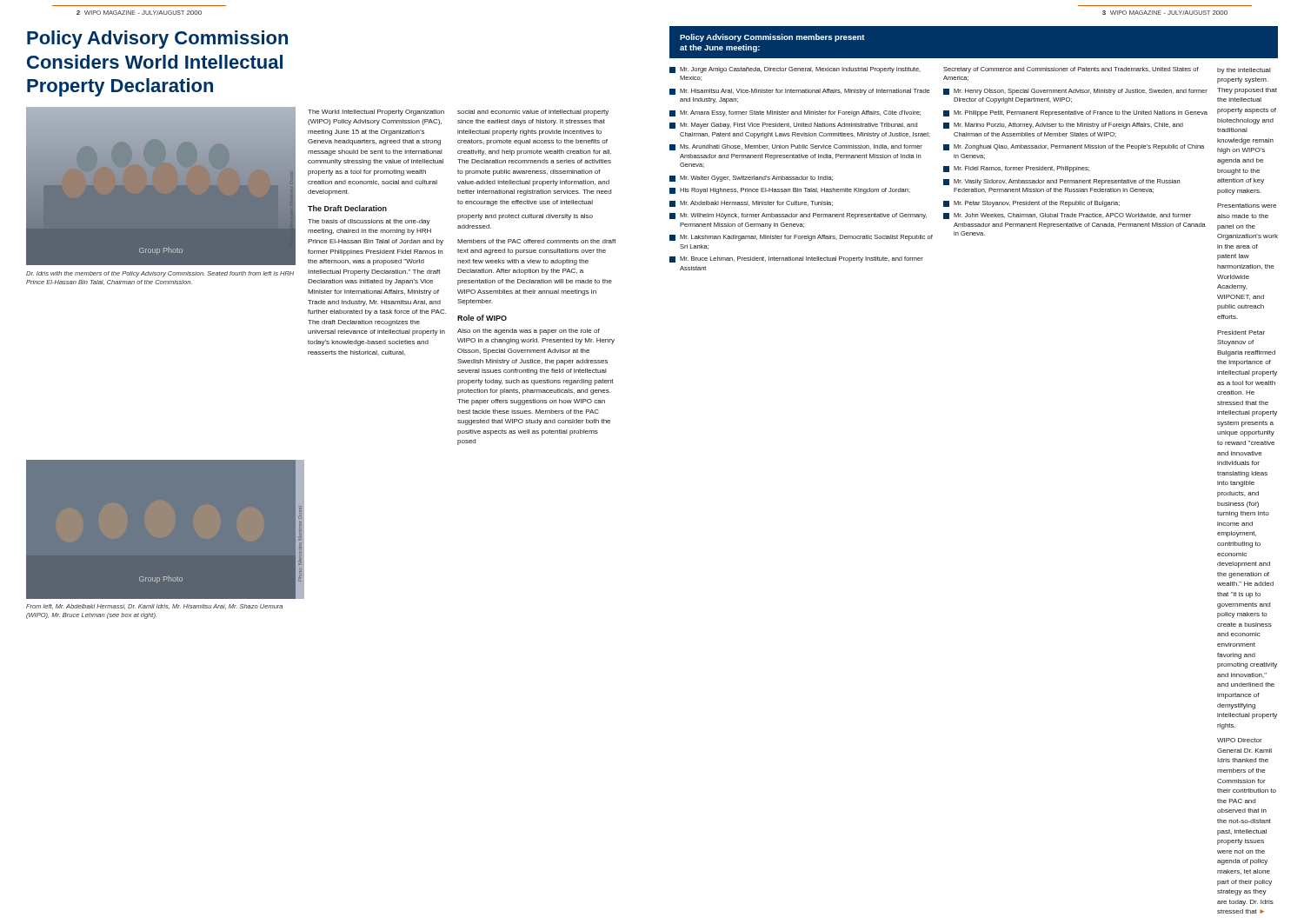Where is the passage that starts "Mr. Hisamitsu Arai,"?

click(802, 96)
